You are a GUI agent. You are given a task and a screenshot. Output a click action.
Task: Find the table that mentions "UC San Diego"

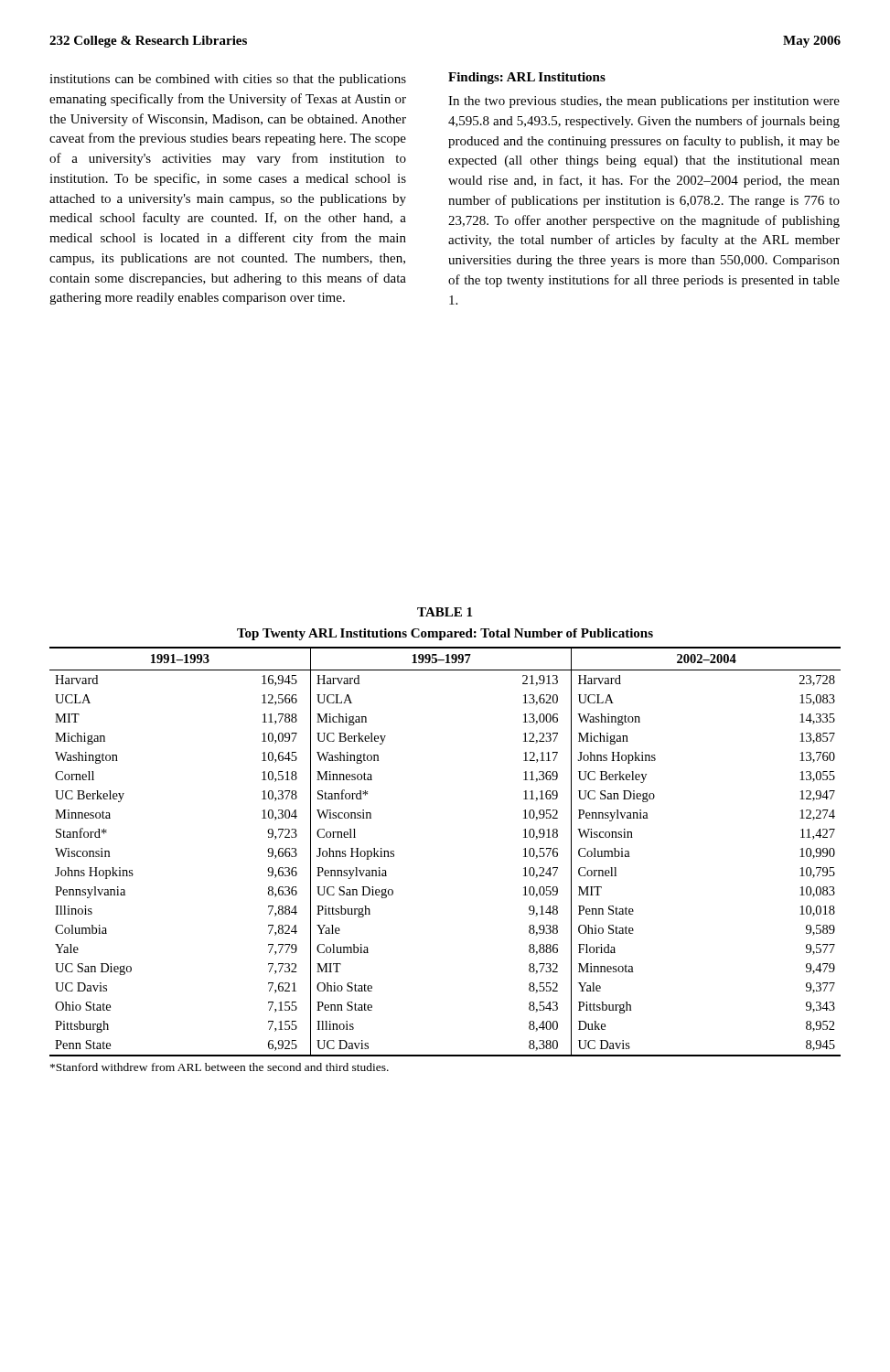tap(445, 838)
